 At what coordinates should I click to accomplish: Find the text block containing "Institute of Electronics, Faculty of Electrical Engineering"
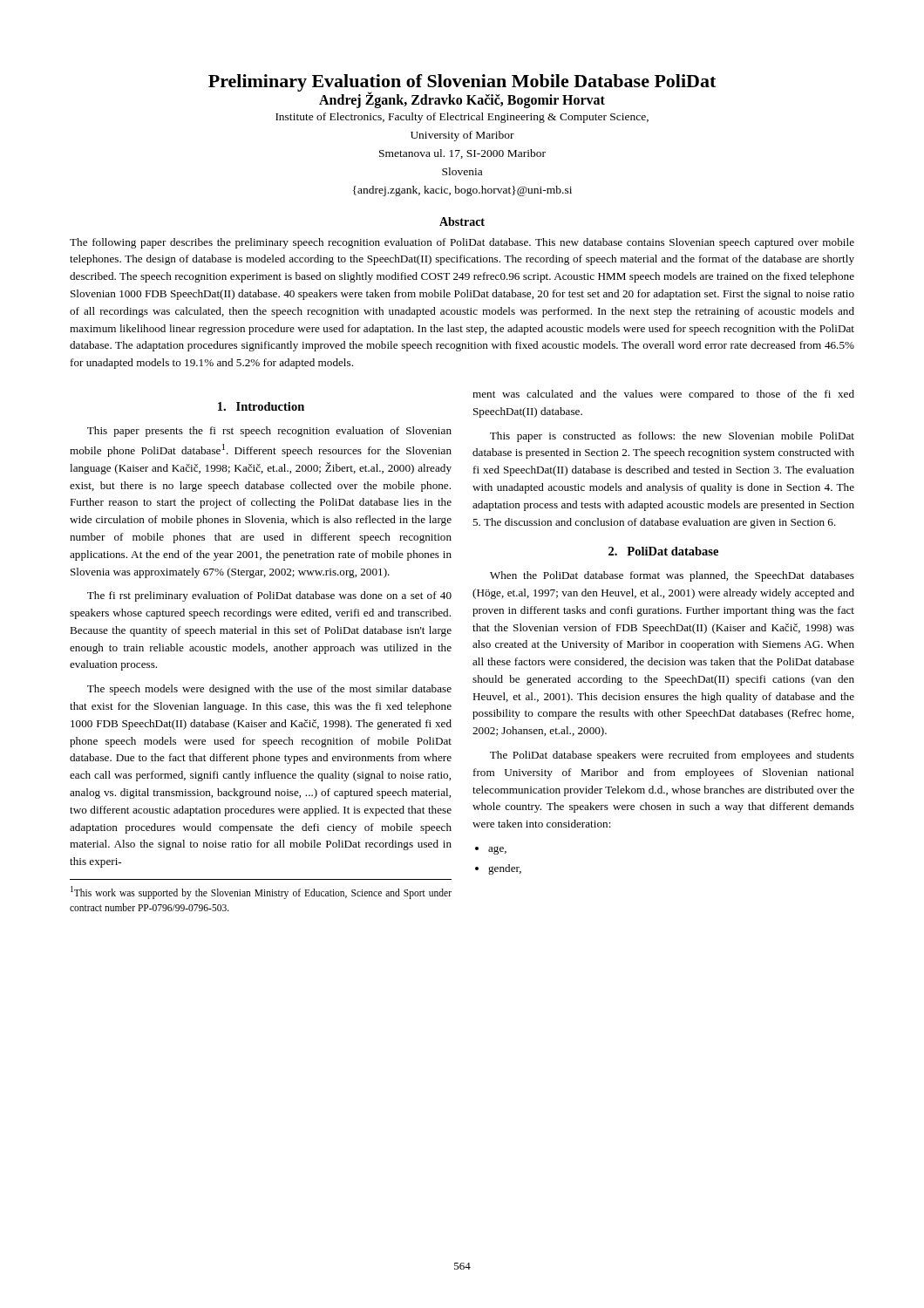point(462,153)
